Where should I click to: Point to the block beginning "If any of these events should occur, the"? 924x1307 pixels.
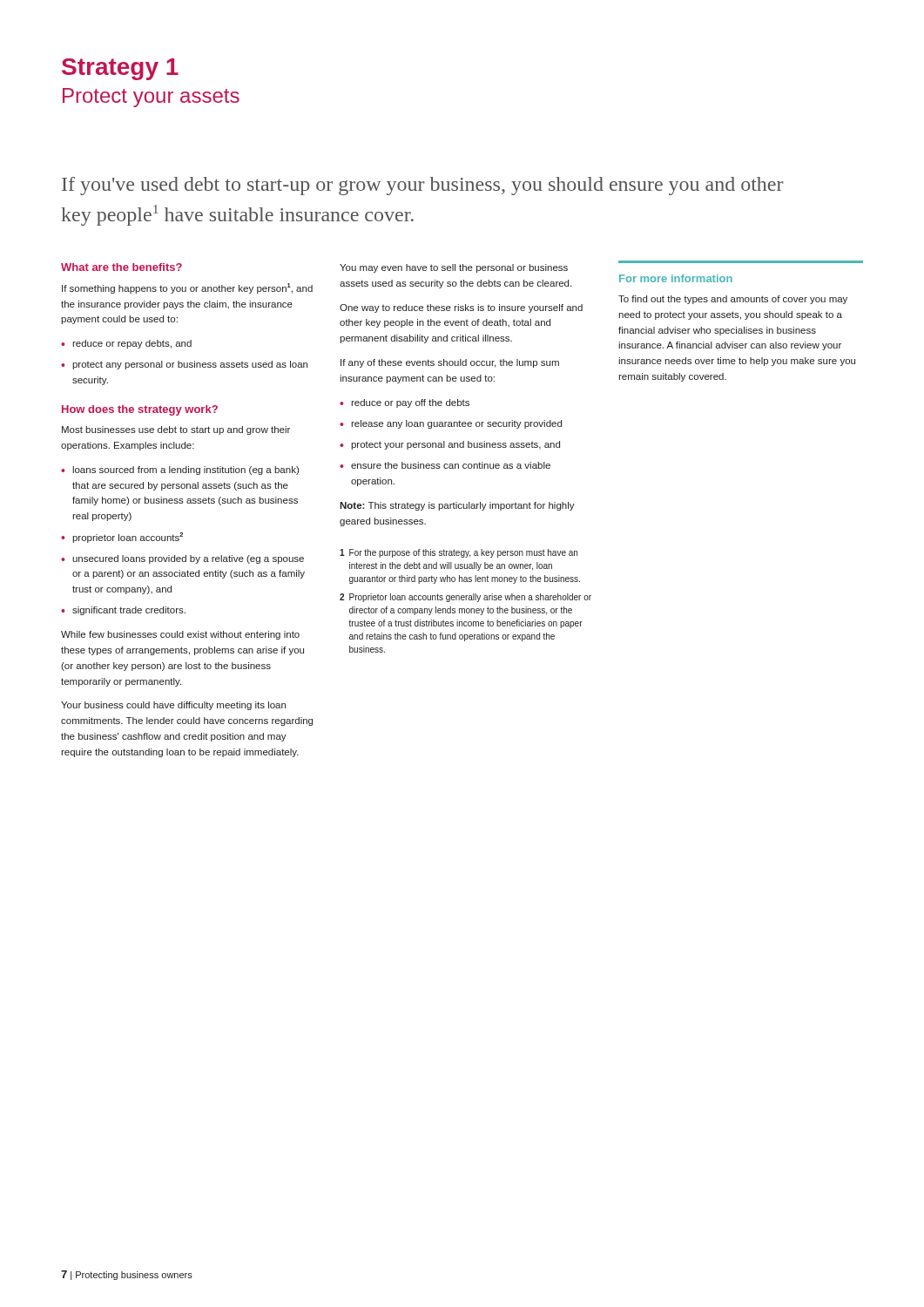point(450,370)
